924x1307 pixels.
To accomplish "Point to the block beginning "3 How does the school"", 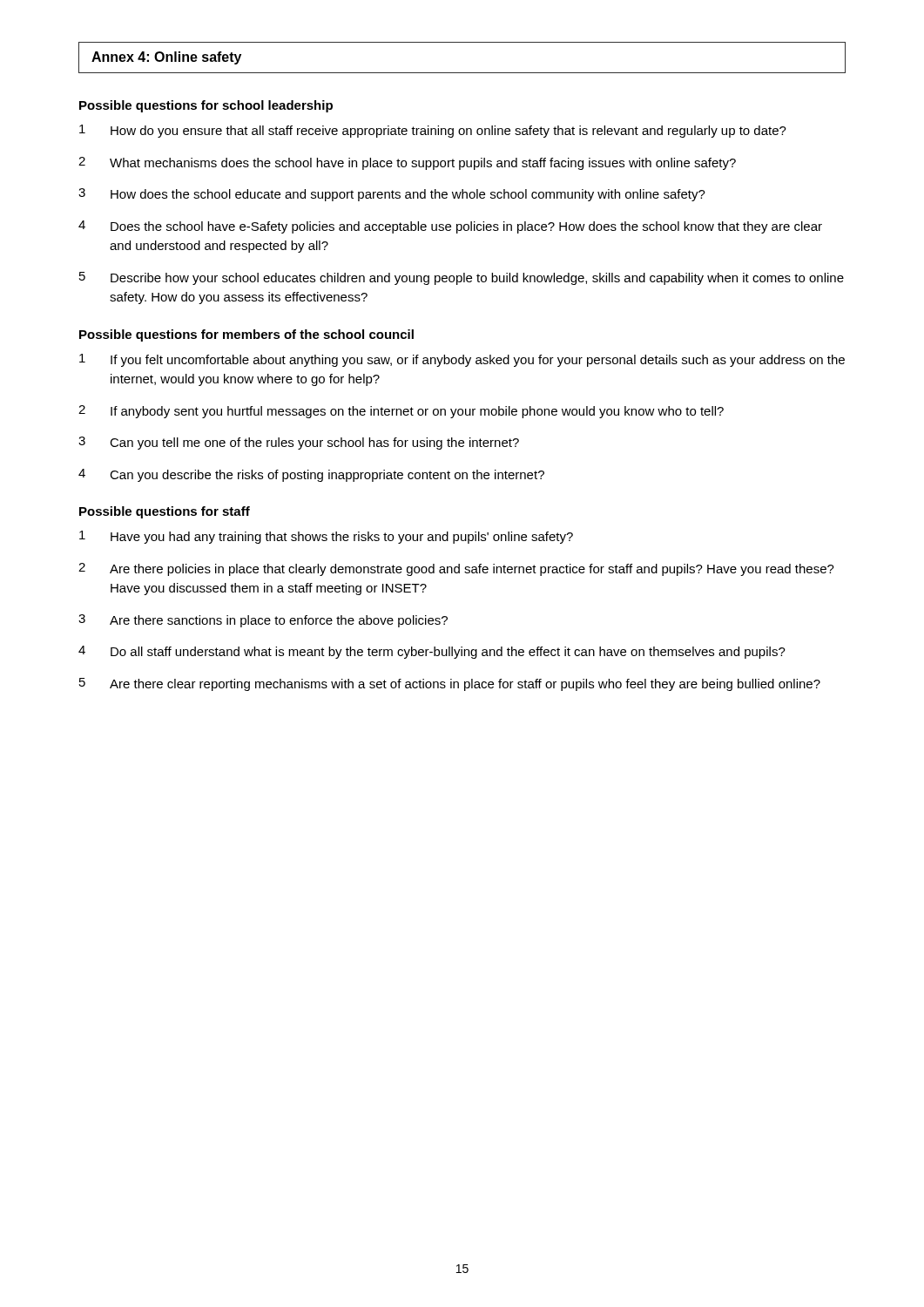I will [392, 194].
